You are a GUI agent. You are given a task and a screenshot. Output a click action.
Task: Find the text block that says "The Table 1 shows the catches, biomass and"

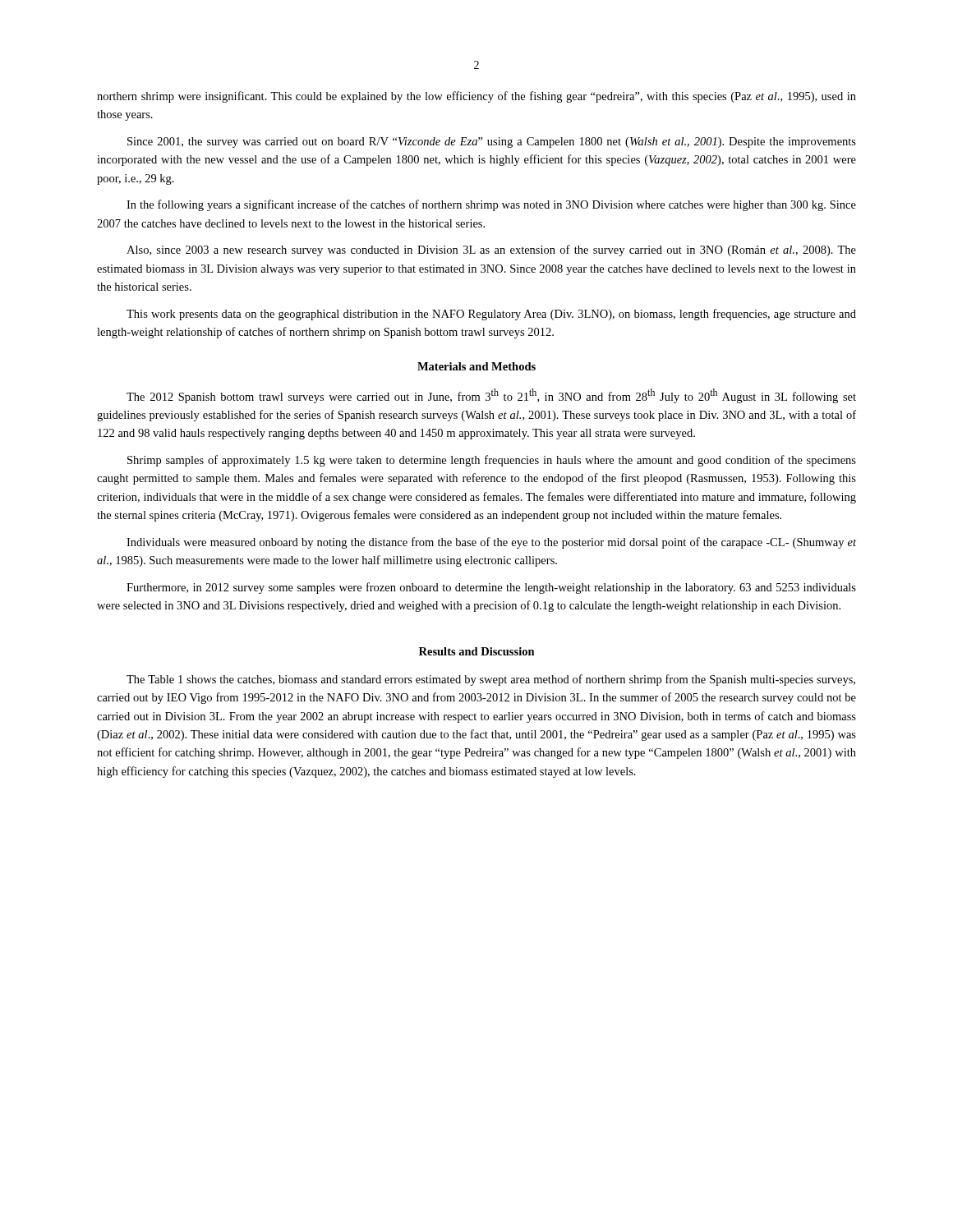click(x=476, y=725)
